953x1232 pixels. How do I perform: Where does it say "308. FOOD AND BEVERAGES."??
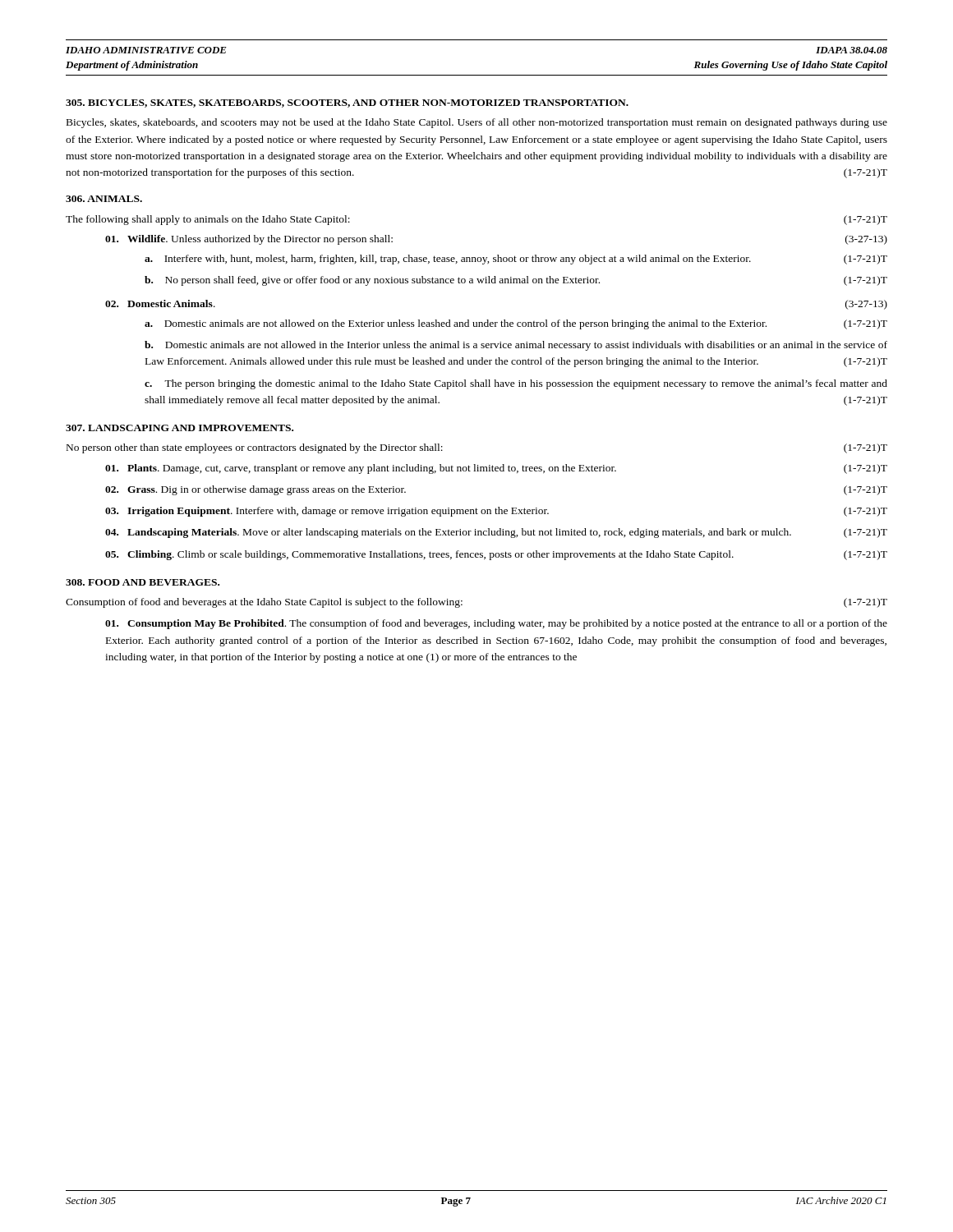(143, 582)
